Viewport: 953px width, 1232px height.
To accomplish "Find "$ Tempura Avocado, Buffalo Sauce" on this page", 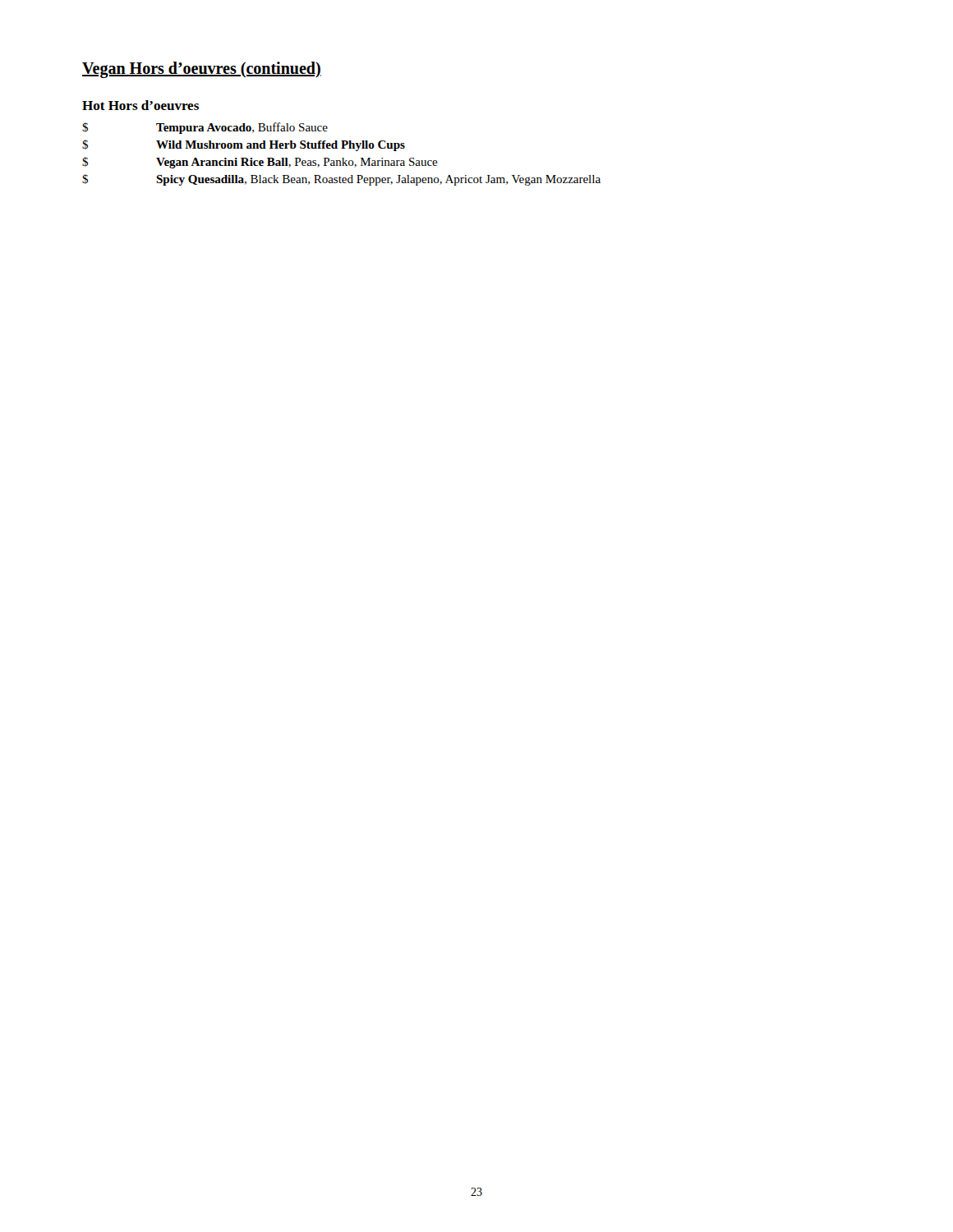I will coord(205,128).
